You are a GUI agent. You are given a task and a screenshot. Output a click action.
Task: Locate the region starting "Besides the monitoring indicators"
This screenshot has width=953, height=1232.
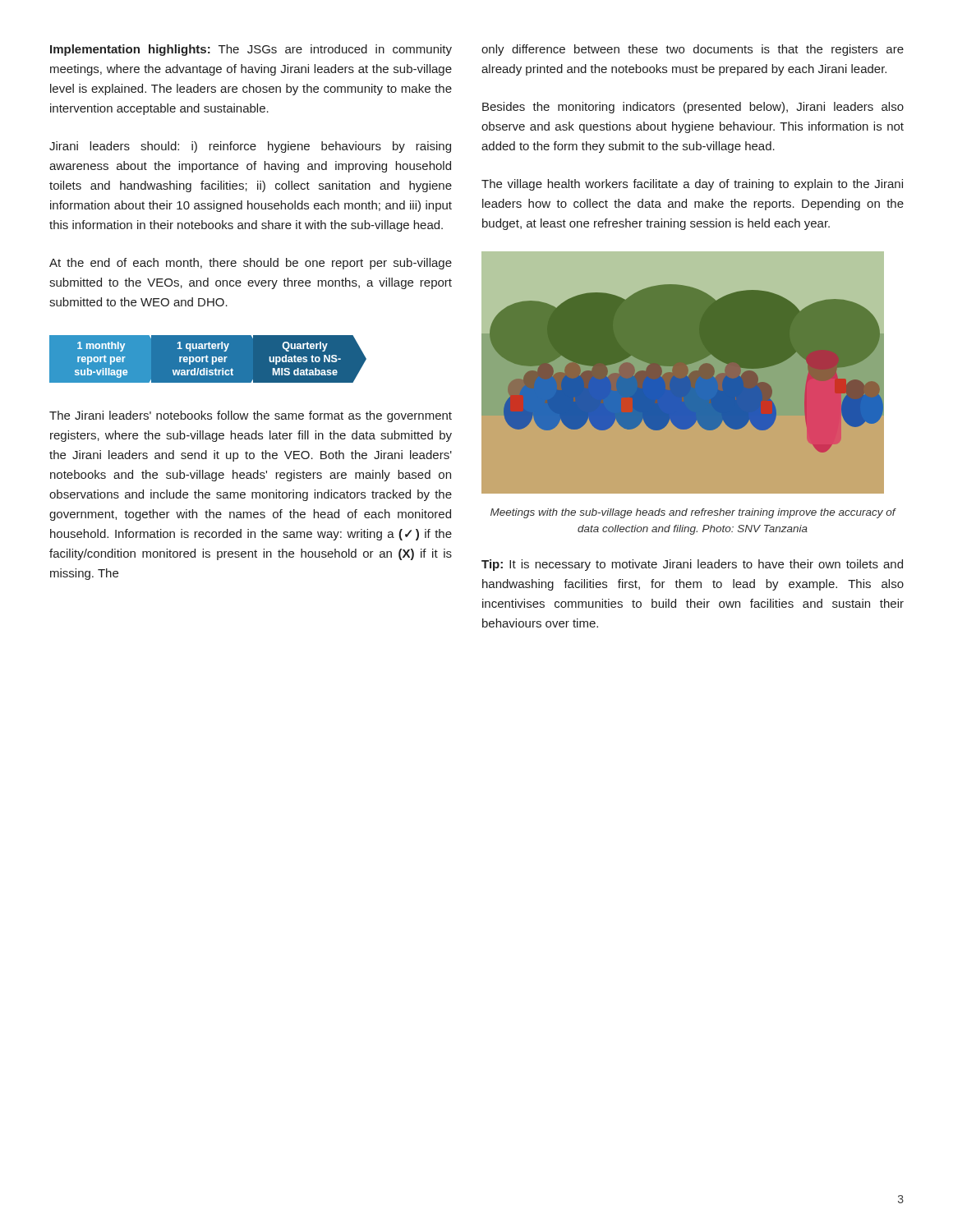point(693,126)
